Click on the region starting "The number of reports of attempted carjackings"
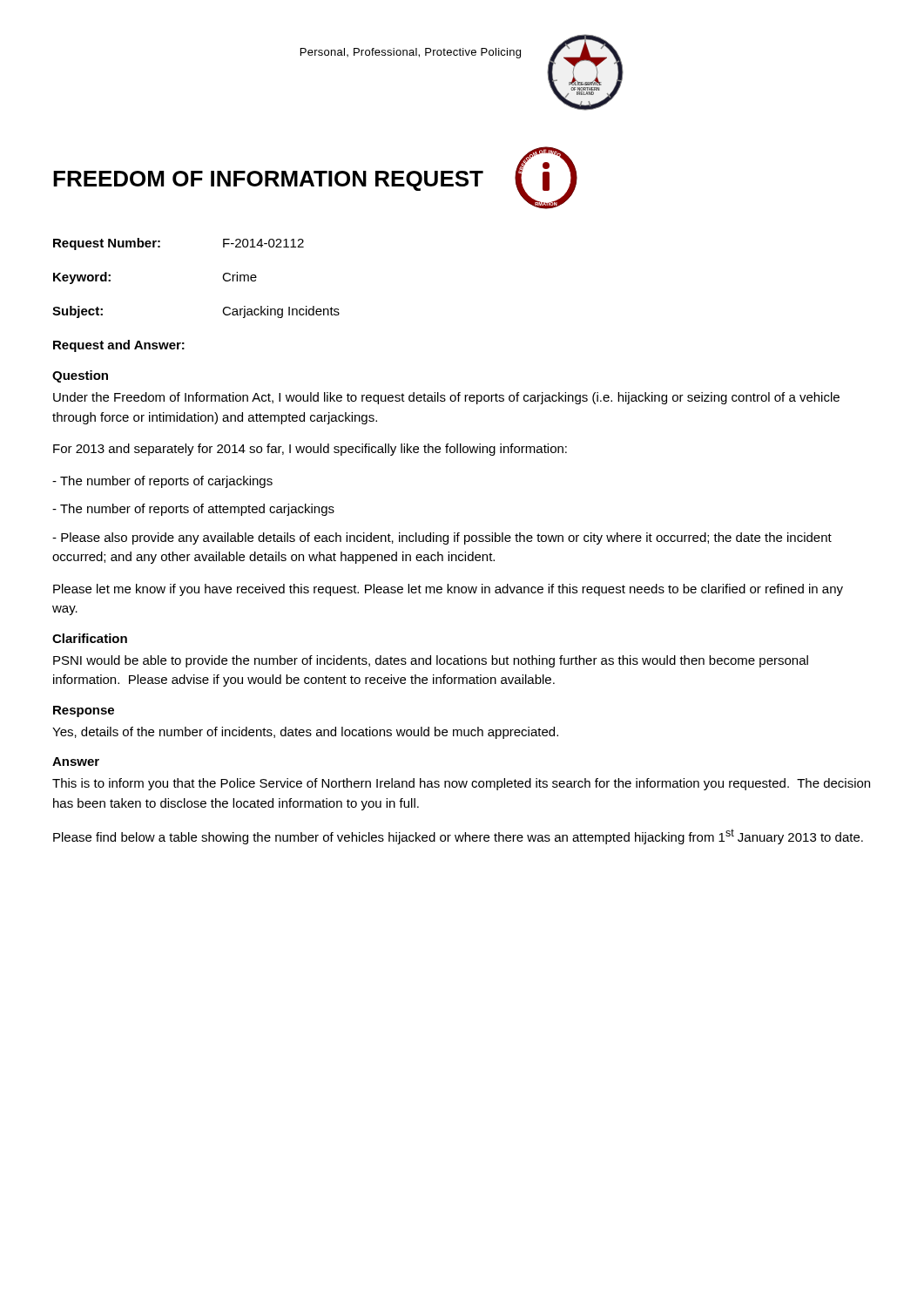924x1307 pixels. click(x=193, y=508)
